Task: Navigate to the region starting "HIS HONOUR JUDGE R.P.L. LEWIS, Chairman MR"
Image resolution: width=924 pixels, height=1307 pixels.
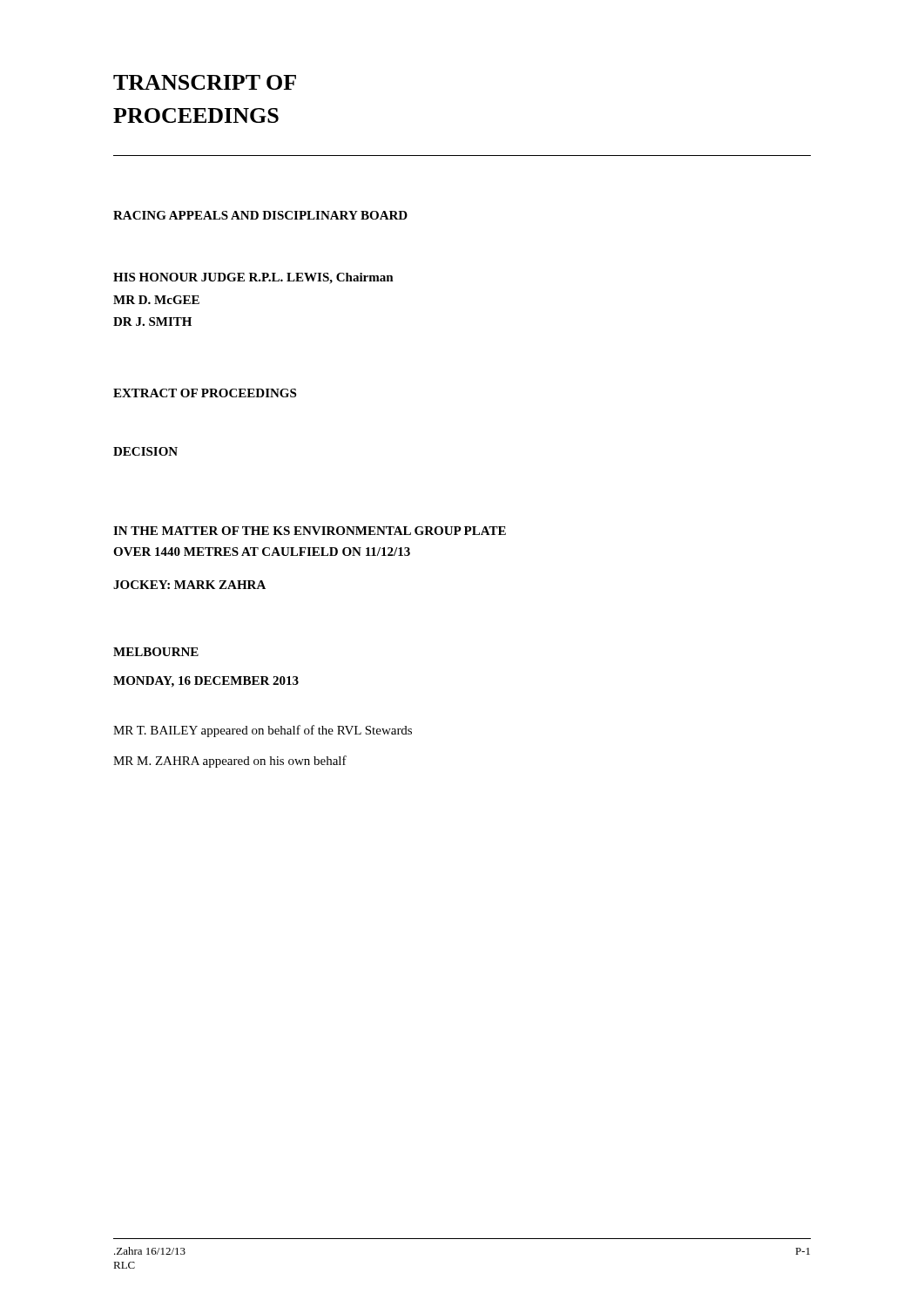Action: click(x=253, y=278)
